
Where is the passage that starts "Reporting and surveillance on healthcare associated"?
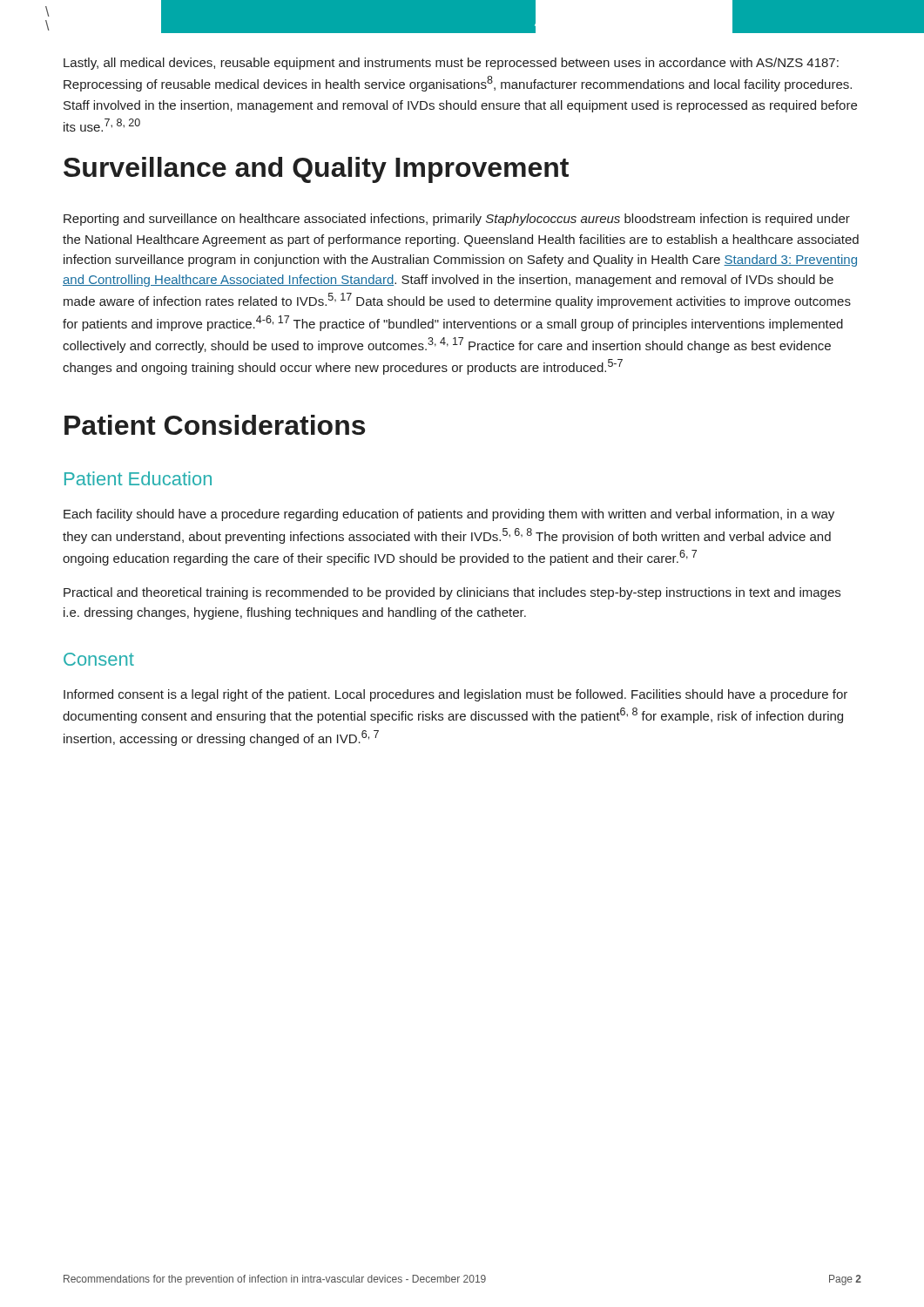[461, 293]
